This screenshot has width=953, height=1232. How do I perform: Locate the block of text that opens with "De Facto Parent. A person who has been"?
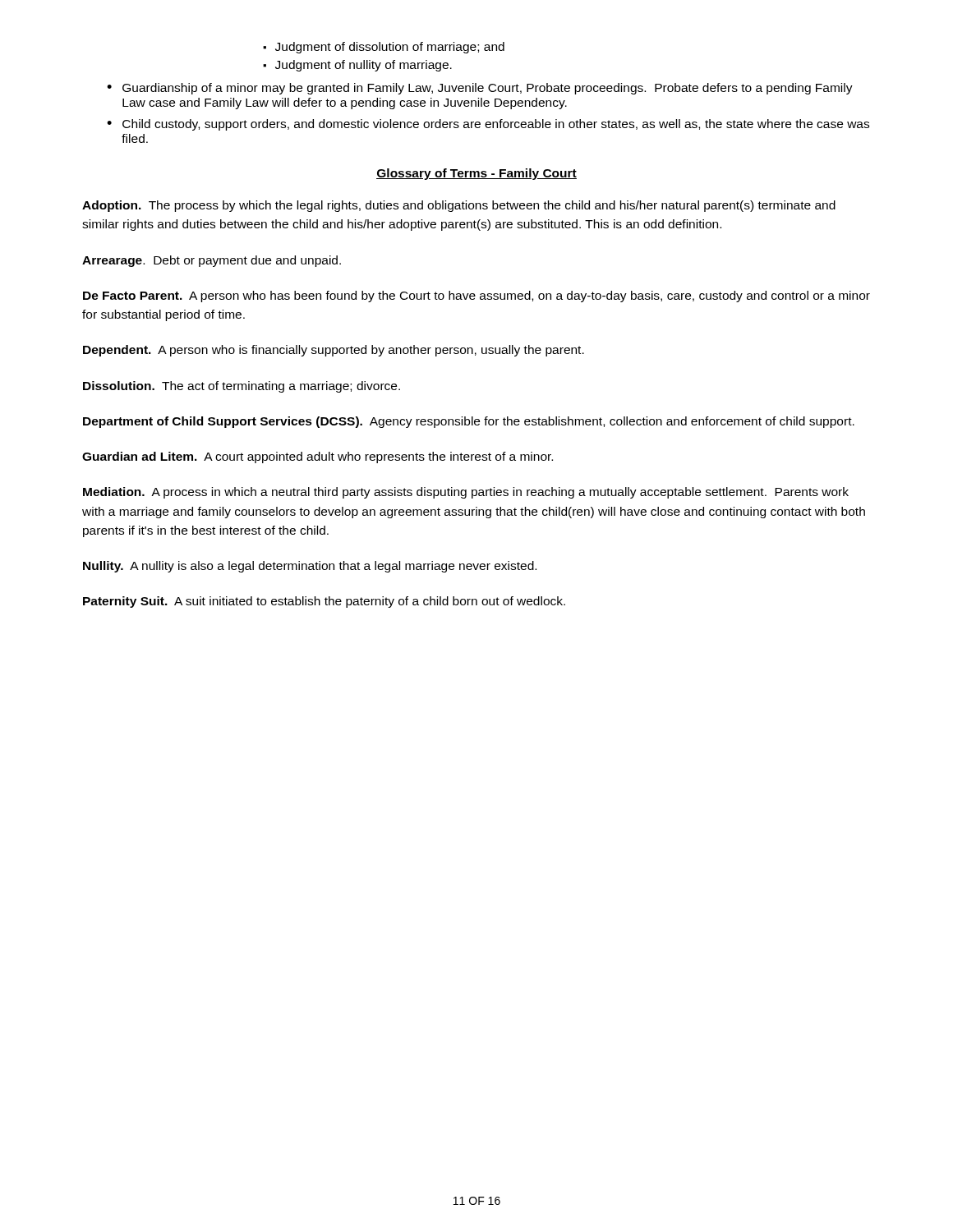[476, 305]
